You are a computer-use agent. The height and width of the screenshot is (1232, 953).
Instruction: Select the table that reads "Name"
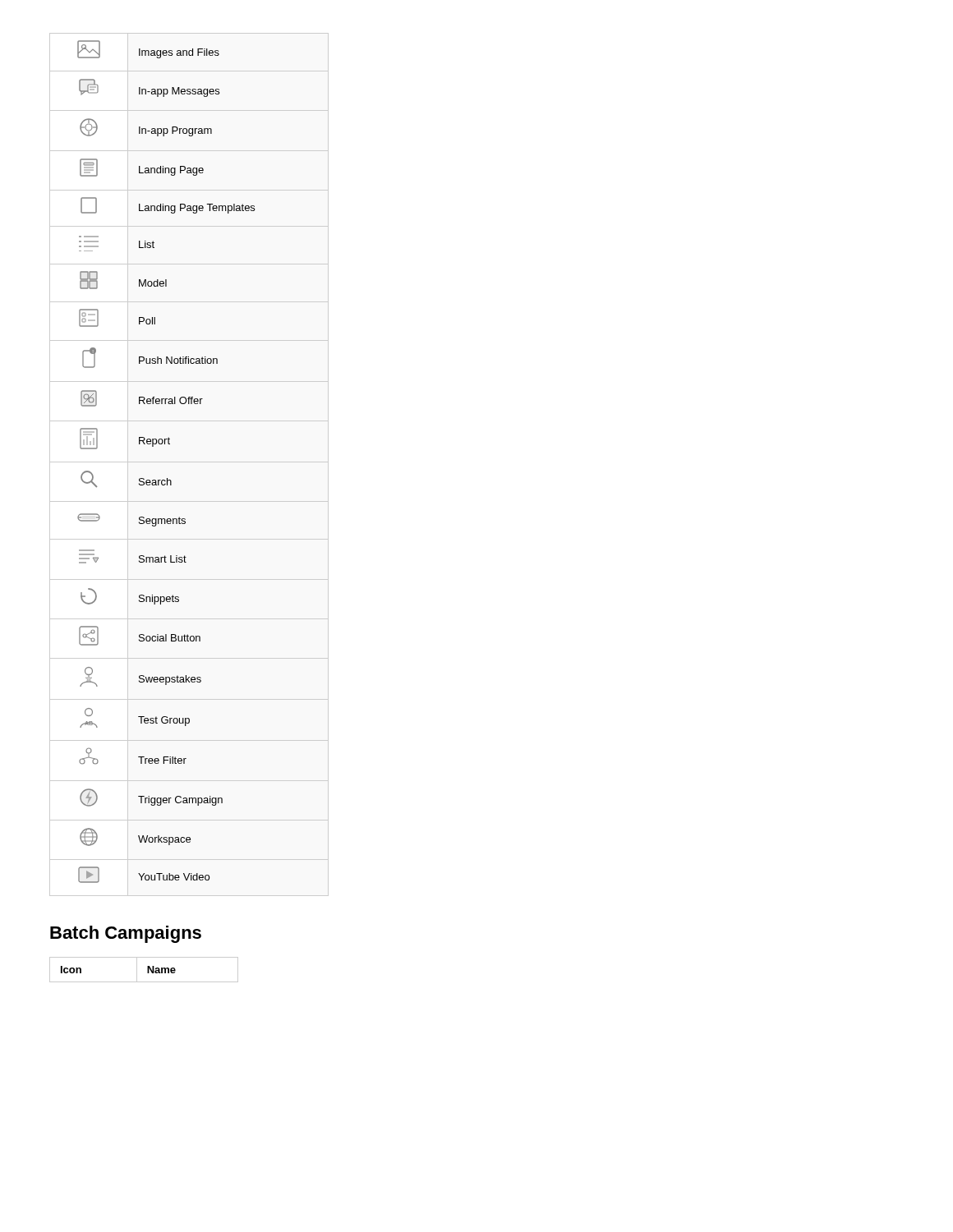click(476, 970)
